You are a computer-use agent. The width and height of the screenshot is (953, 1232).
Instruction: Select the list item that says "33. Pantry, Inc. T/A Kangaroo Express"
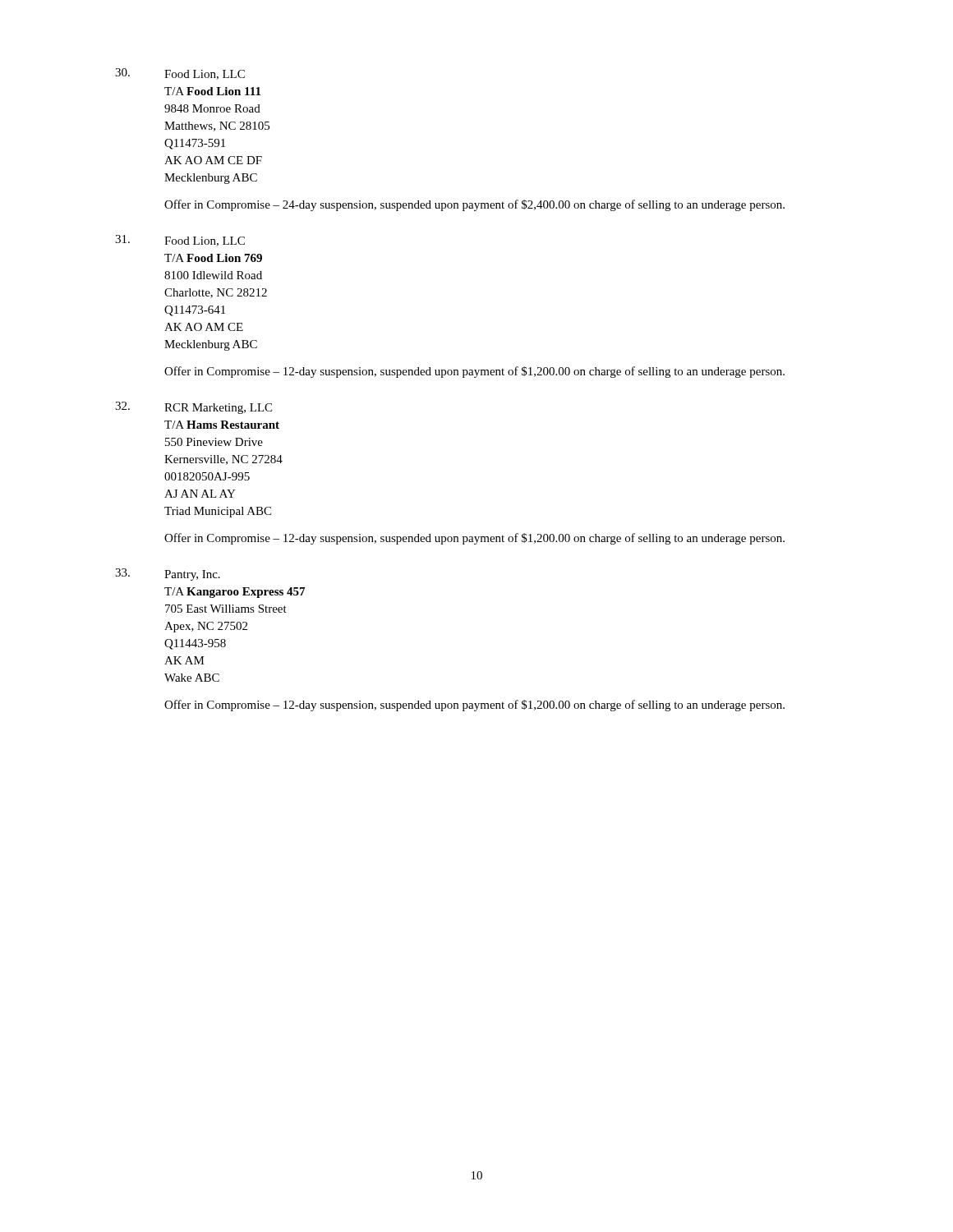tap(168, 575)
